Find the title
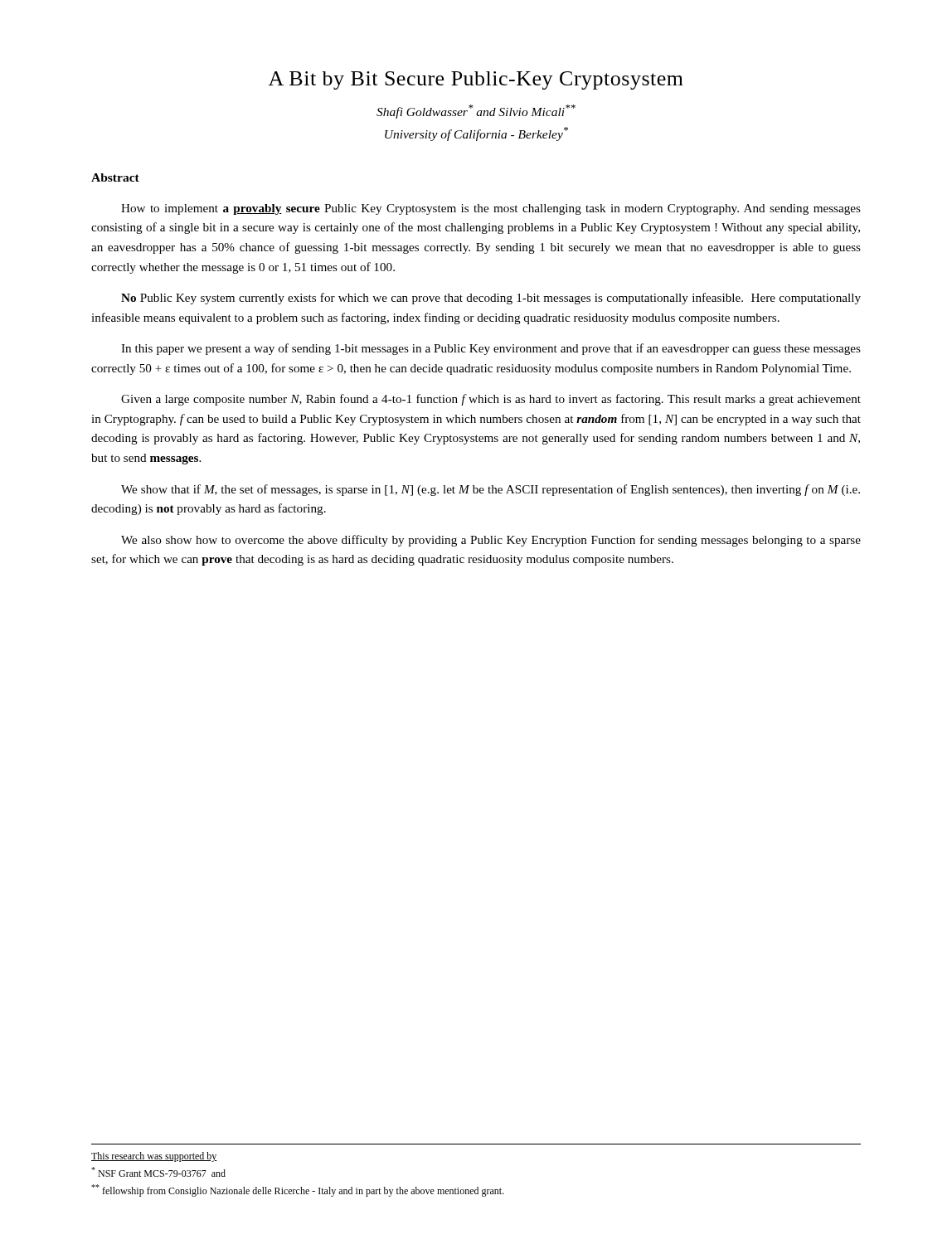Viewport: 952px width, 1244px height. pos(476,105)
